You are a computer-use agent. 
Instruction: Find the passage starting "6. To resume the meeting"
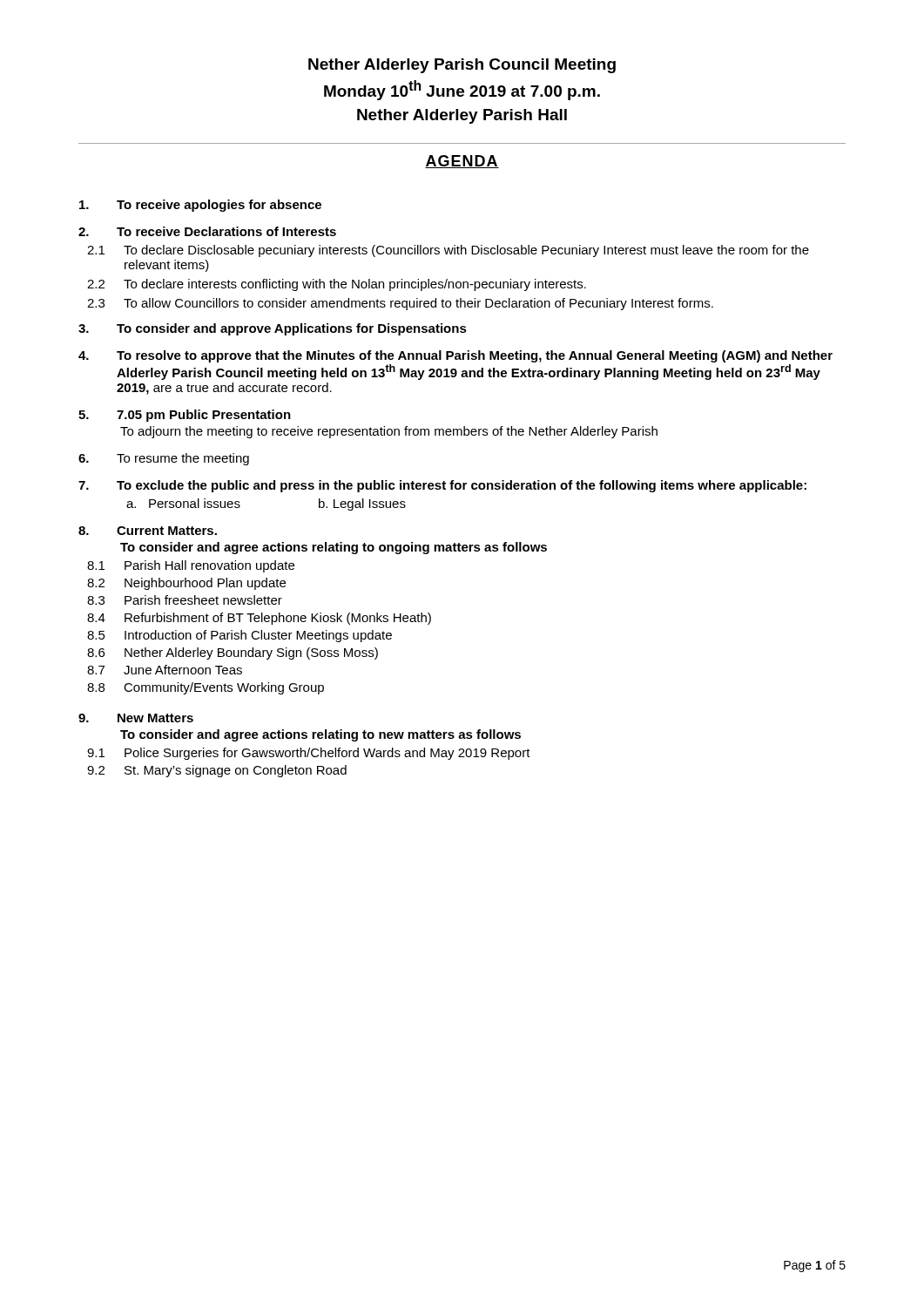tap(164, 459)
